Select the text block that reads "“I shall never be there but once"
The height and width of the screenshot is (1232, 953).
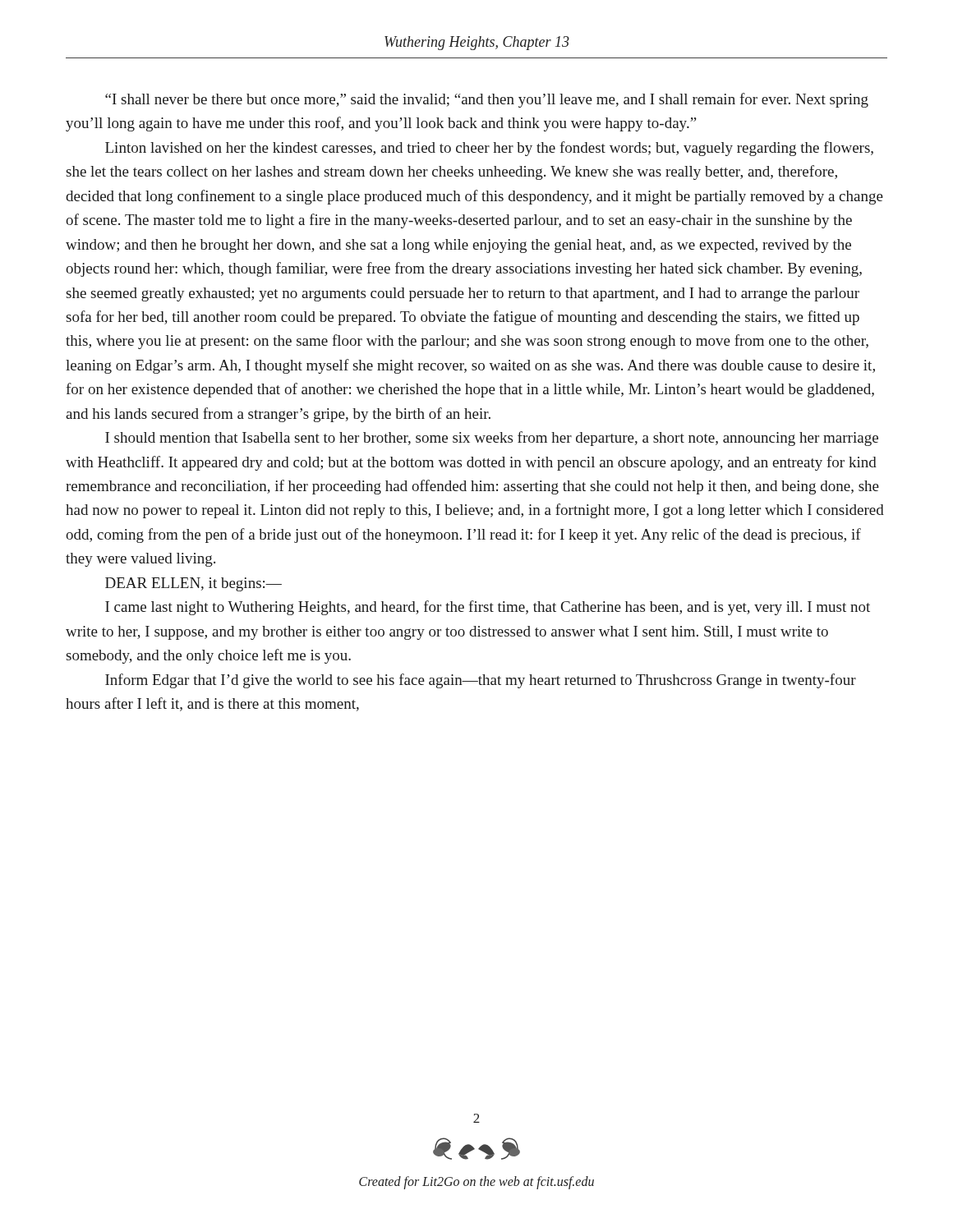pos(476,111)
